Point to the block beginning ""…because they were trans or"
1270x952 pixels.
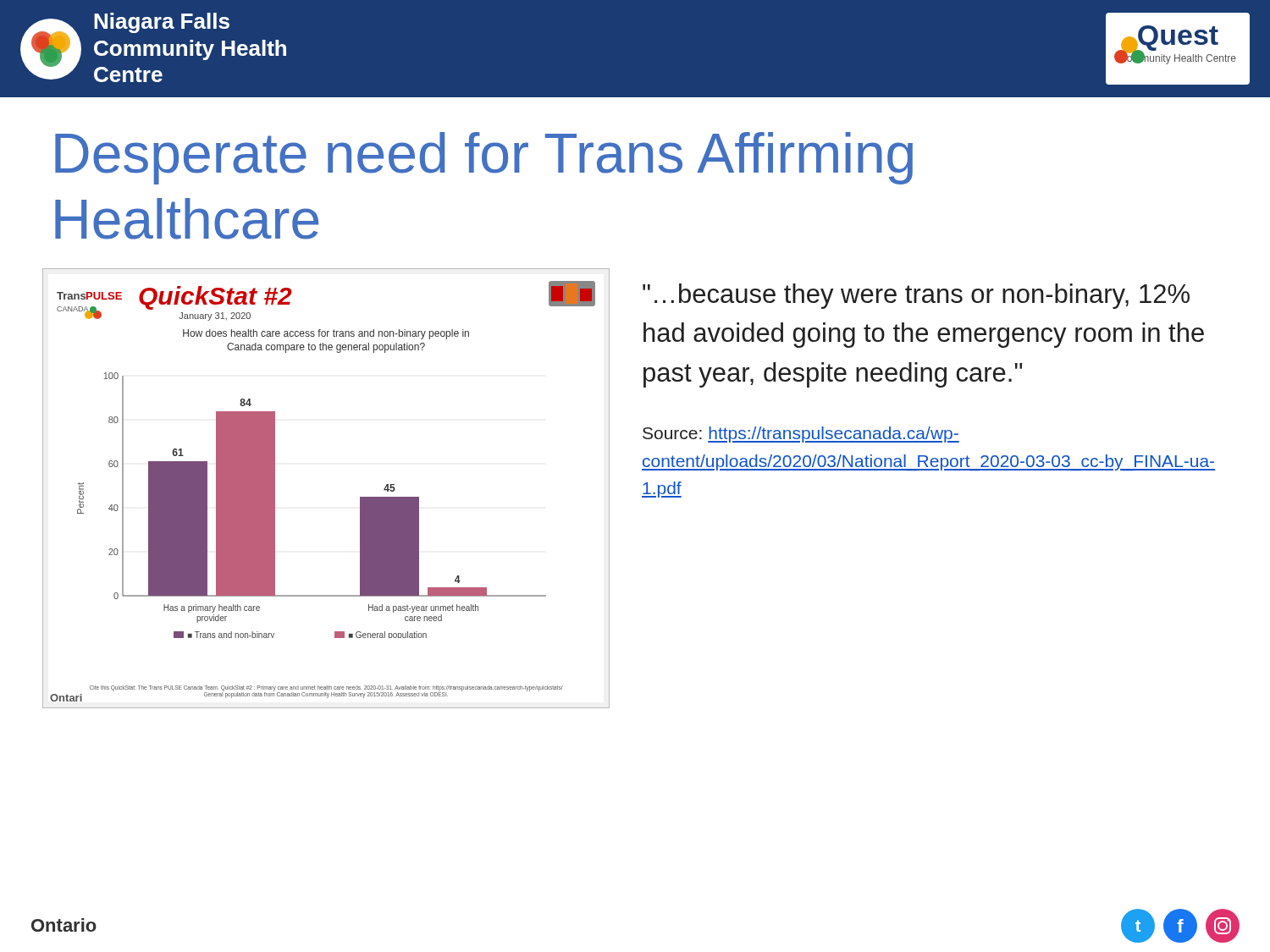coord(923,333)
